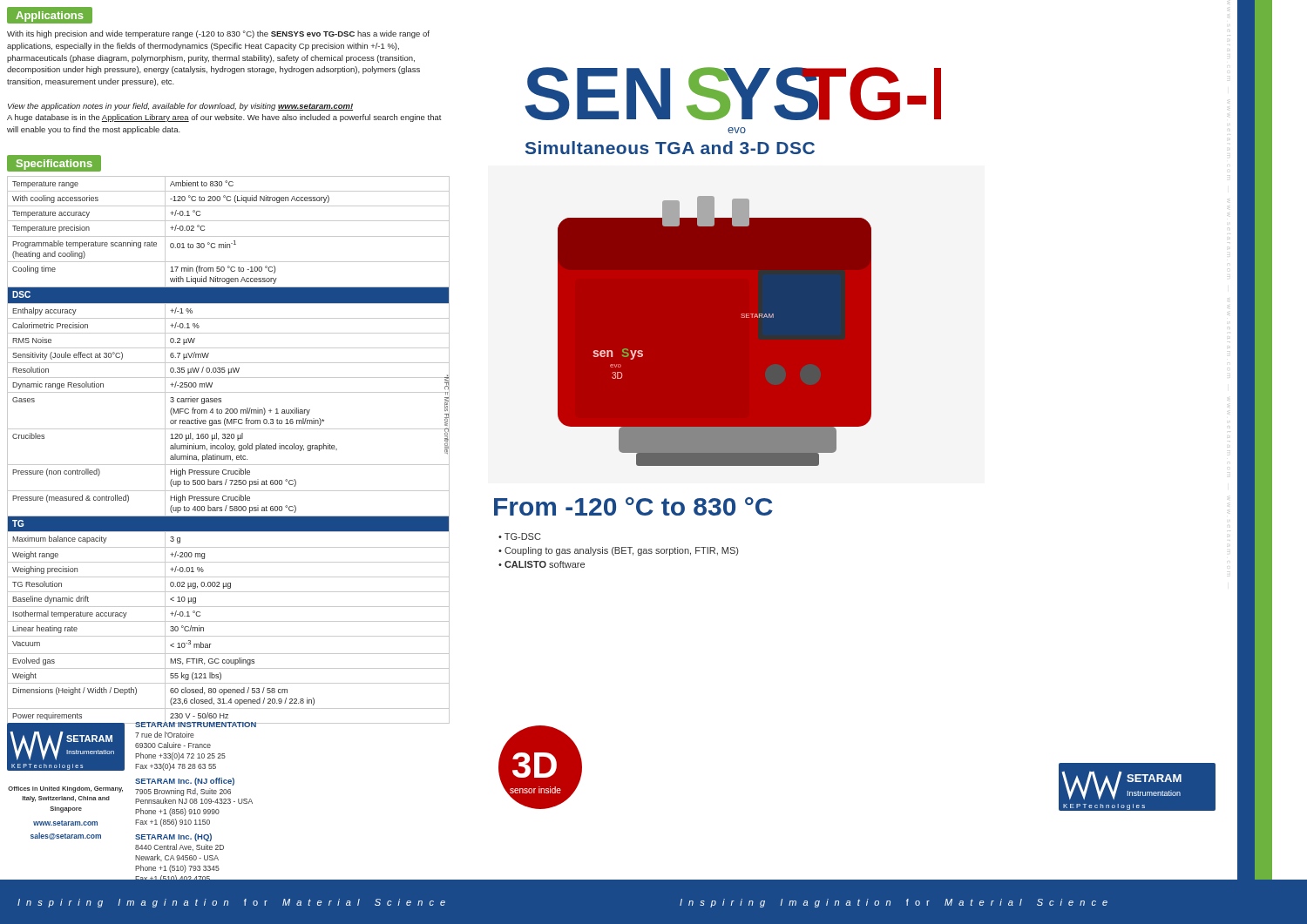Point to the text block starting "SEN S YS evo"
Viewport: 1307px width, 924px height.
tap(732, 92)
